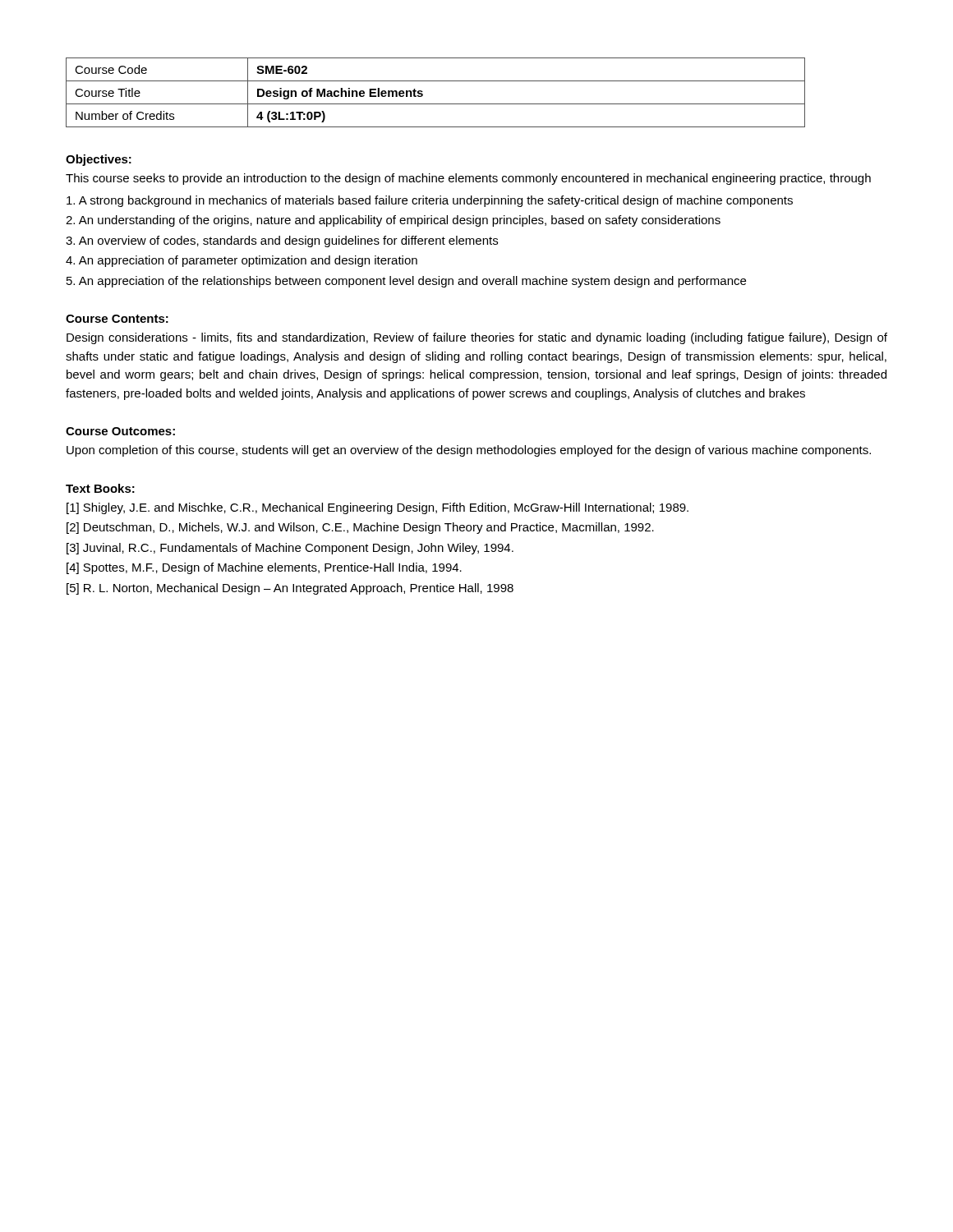Click the passage that begins "[5] R. L. Norton, Mechanical Design – An"
Viewport: 953px width, 1232px height.
pyautogui.click(x=290, y=587)
